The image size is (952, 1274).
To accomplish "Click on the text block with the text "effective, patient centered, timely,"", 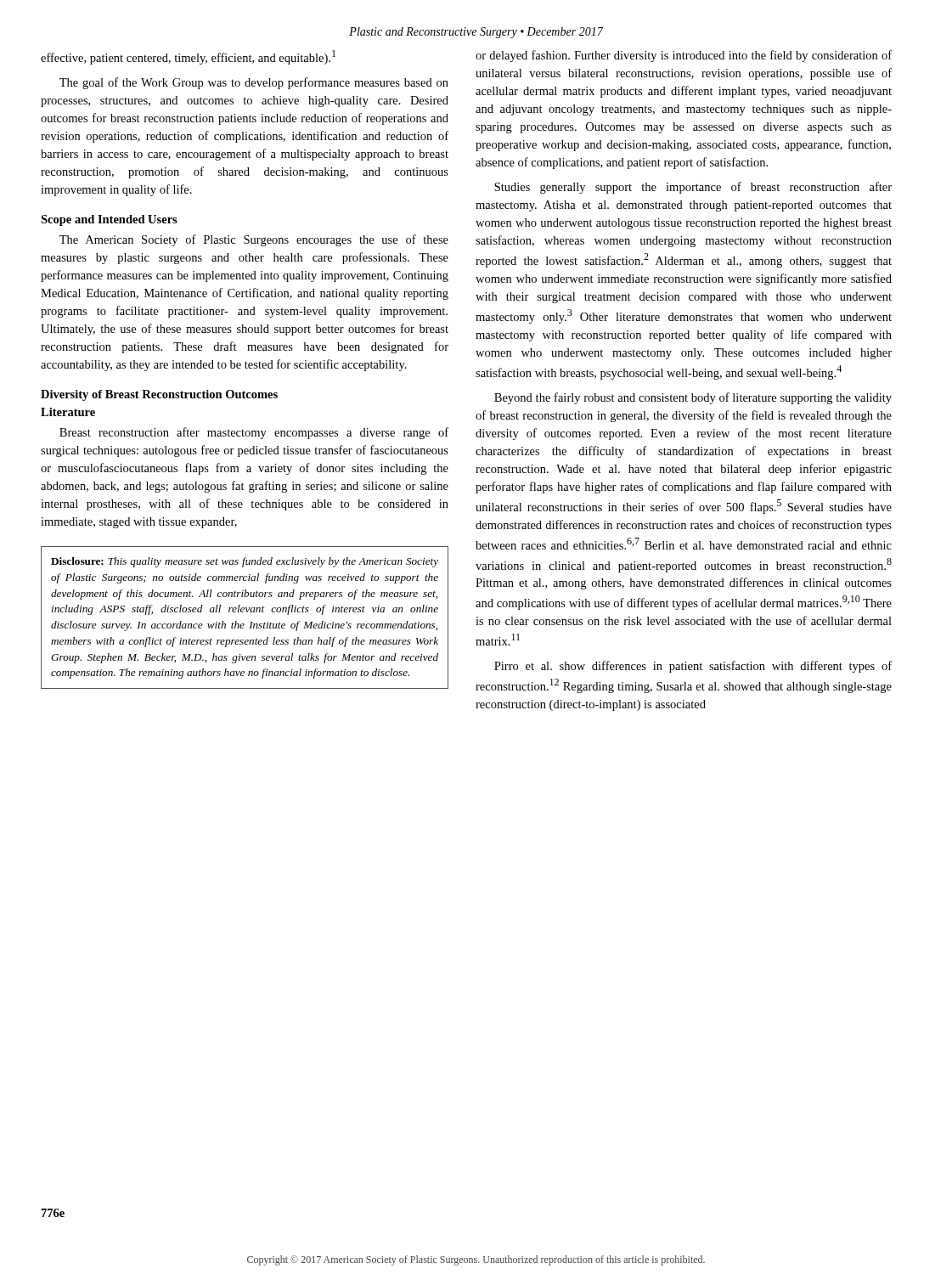I will (x=188, y=56).
